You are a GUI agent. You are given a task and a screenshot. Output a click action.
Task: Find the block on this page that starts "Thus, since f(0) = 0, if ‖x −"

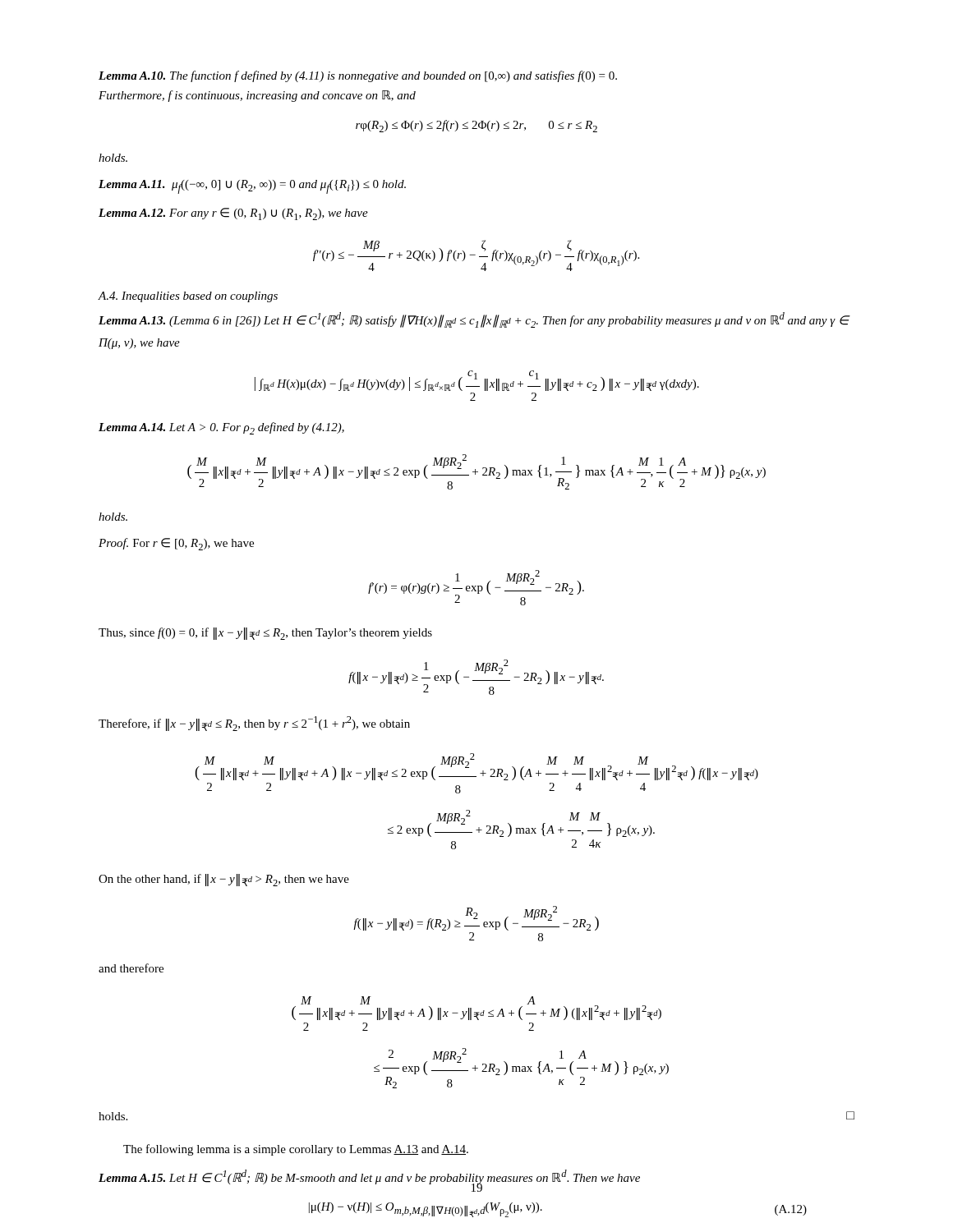[265, 634]
